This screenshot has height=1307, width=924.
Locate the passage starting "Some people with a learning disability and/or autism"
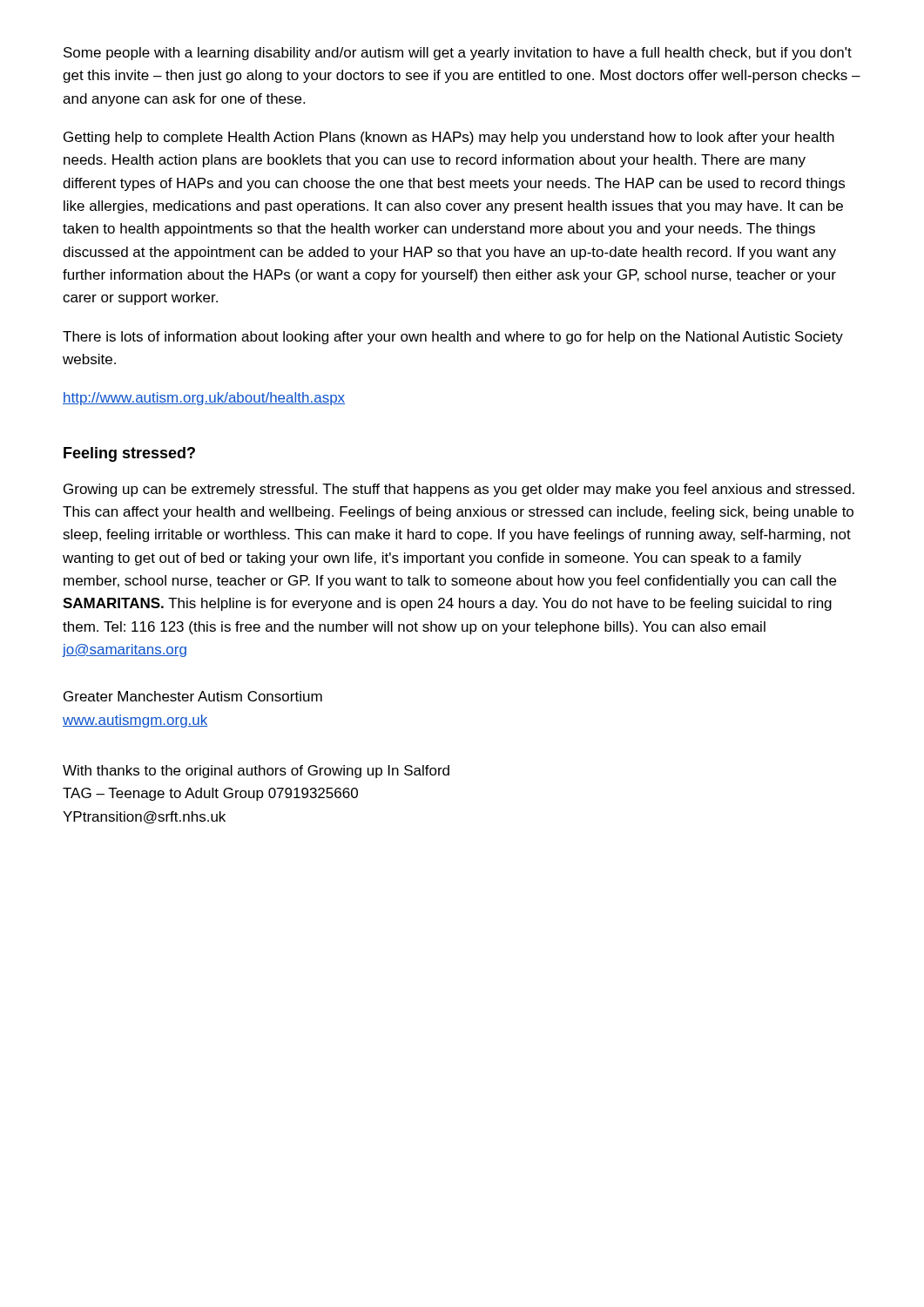point(461,76)
